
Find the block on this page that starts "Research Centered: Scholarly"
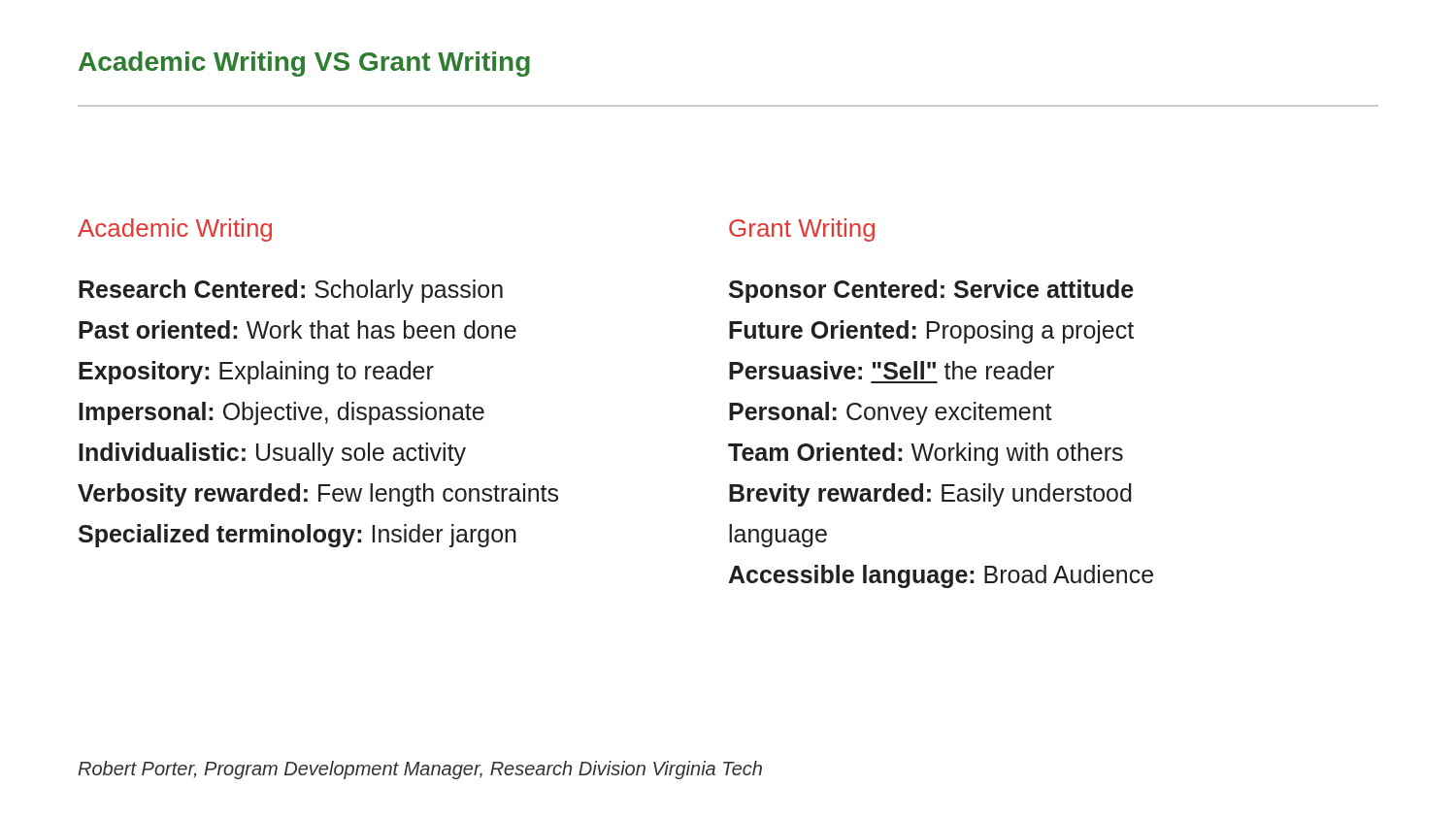pos(291,289)
